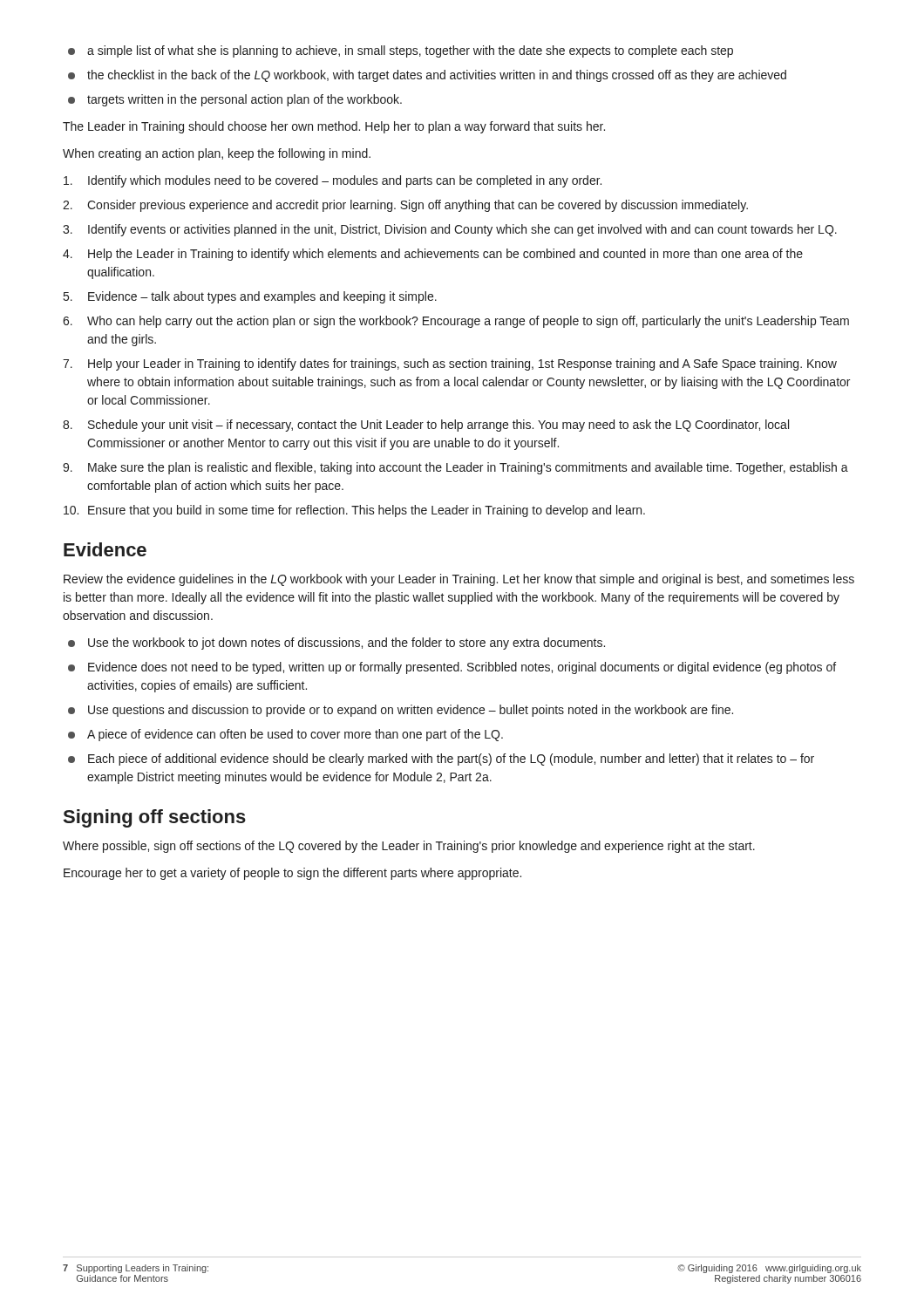Select the text block starting "Help the Leader in Training to"
The height and width of the screenshot is (1308, 924).
point(462,263)
